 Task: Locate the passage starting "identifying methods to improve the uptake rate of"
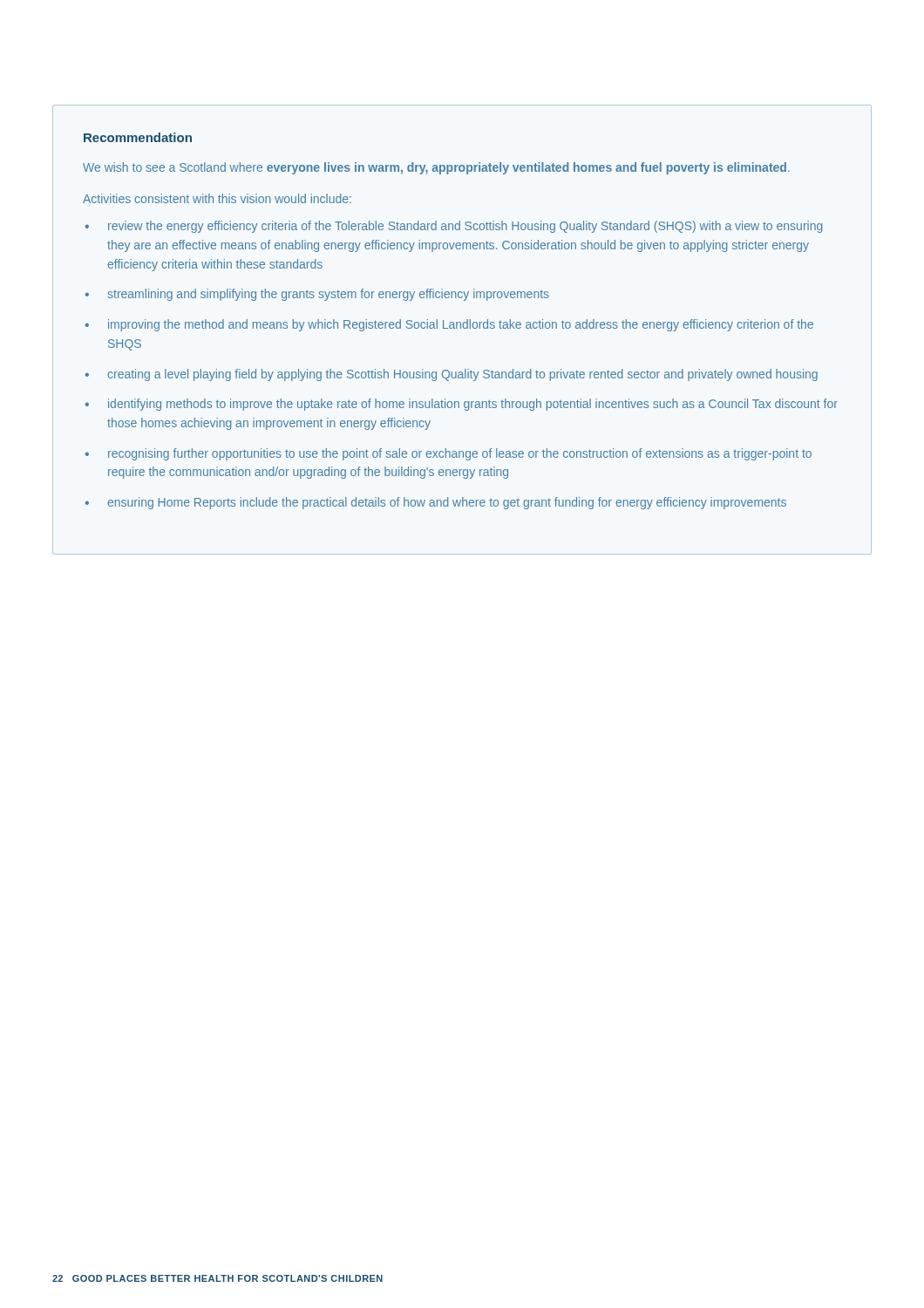coord(472,413)
